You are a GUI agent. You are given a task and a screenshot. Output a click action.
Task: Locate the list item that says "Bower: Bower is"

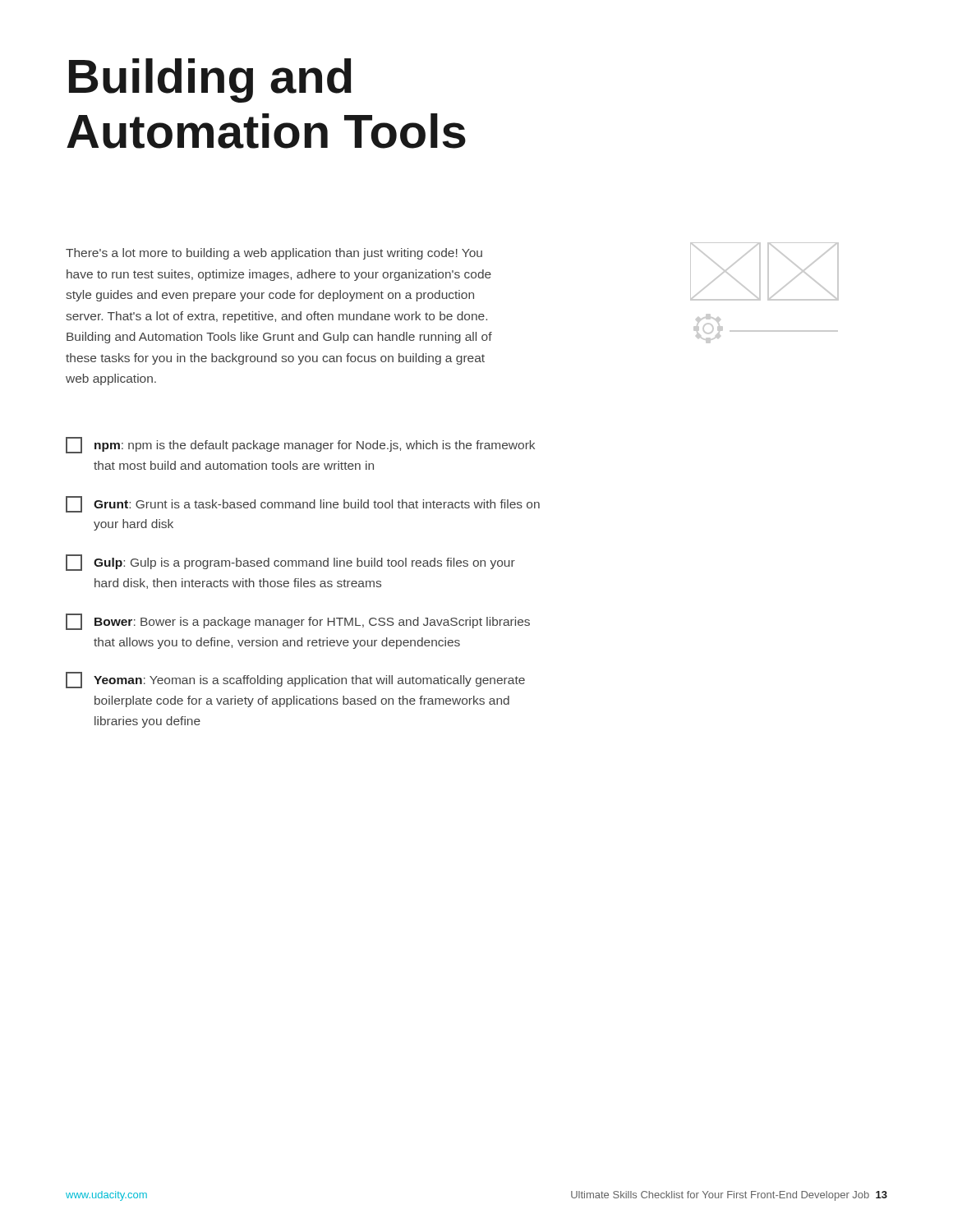(304, 632)
